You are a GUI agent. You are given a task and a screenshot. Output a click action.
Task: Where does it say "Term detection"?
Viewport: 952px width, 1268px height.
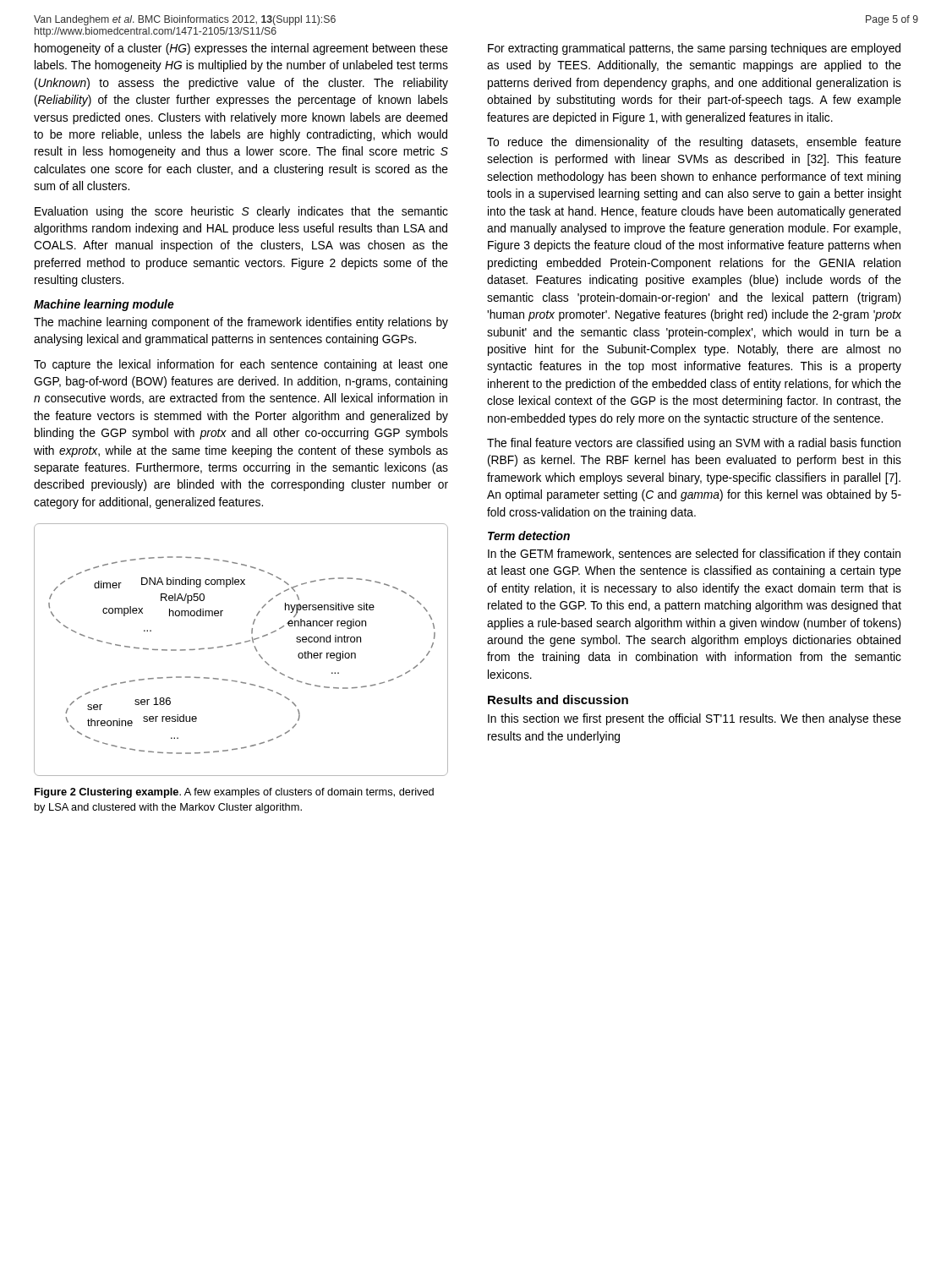point(529,536)
